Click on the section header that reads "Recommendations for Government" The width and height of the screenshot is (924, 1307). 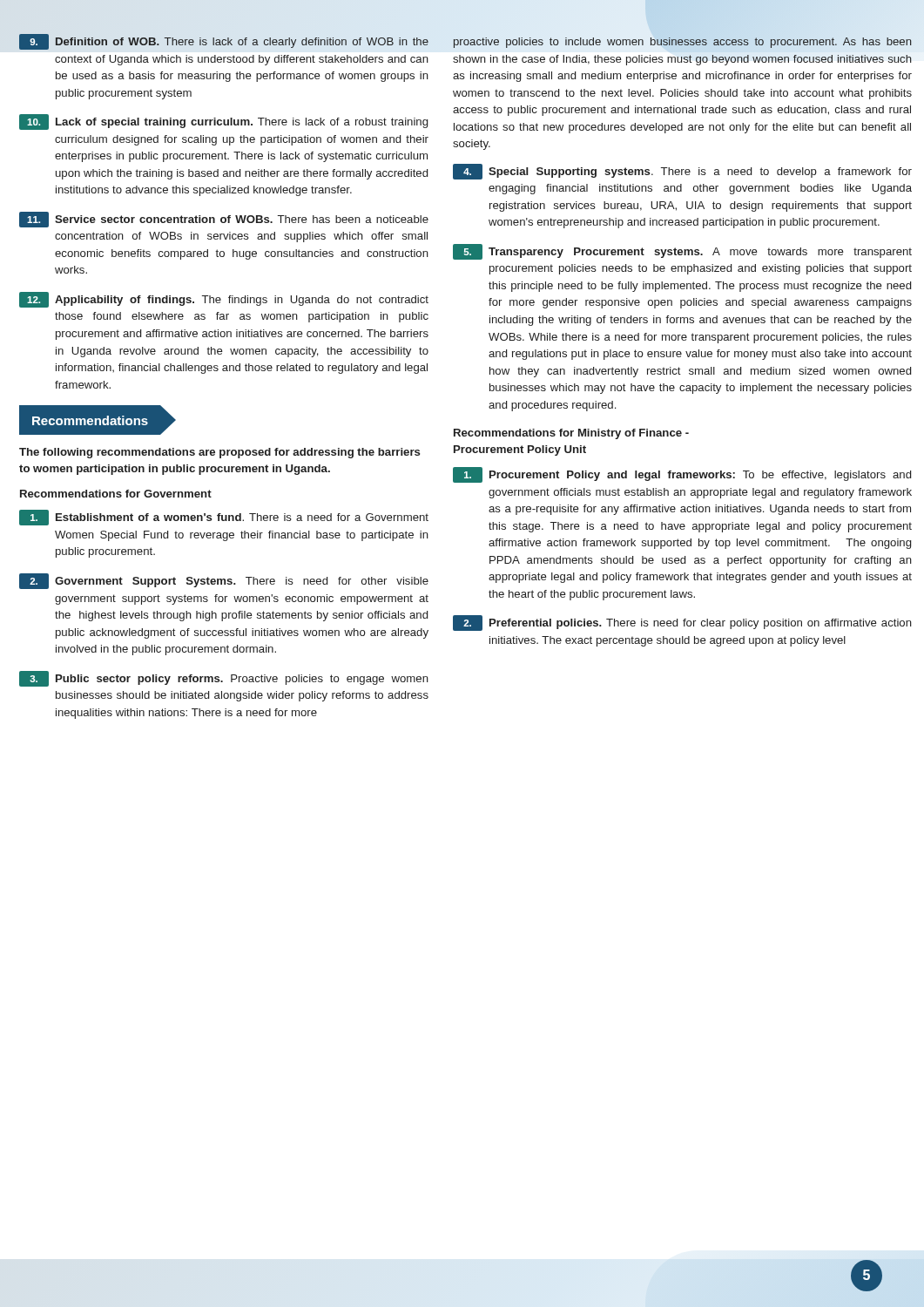point(115,494)
